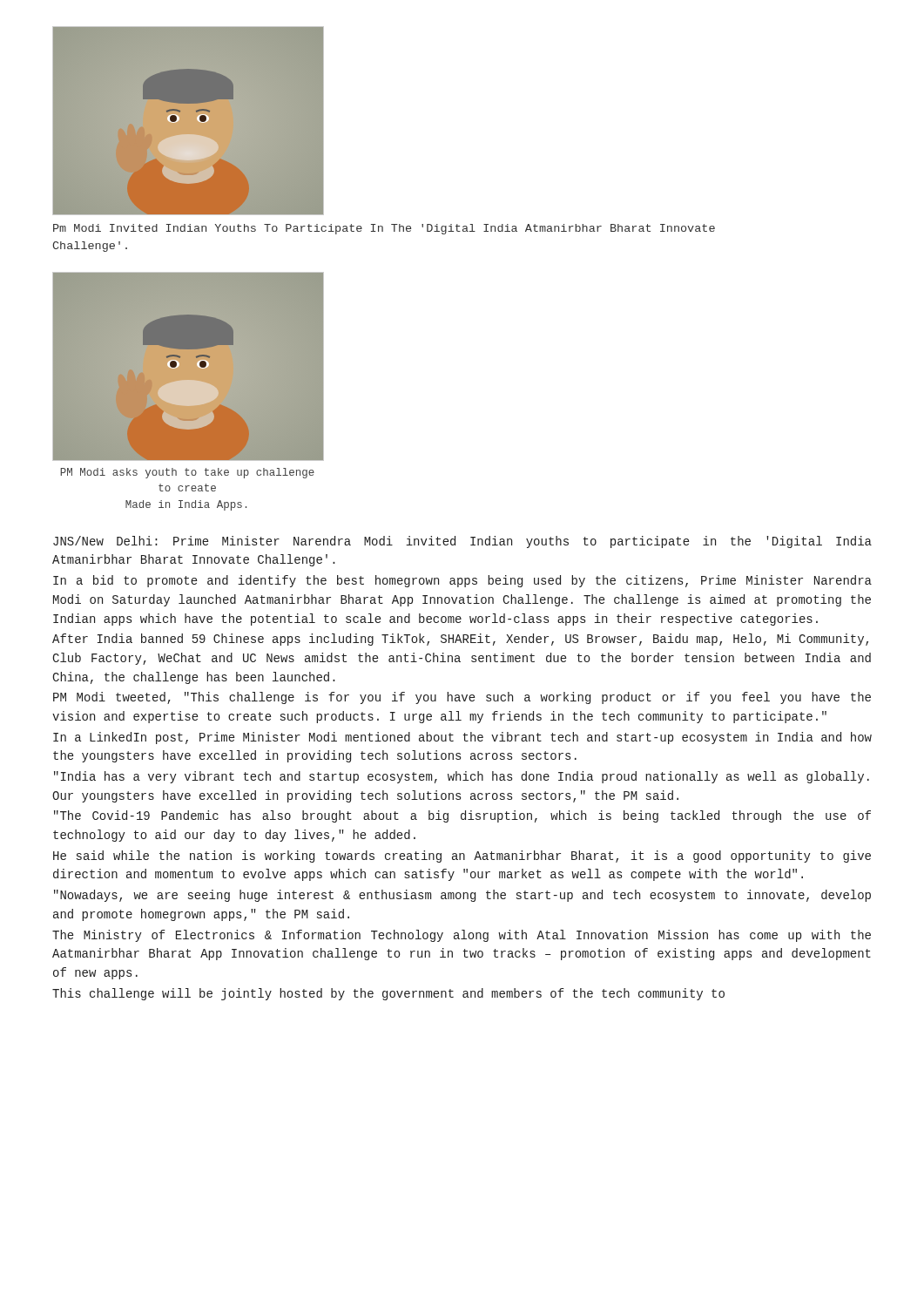Find the text block starting "He said while the nation is working towards"
Viewport: 924px width, 1307px height.
point(462,866)
